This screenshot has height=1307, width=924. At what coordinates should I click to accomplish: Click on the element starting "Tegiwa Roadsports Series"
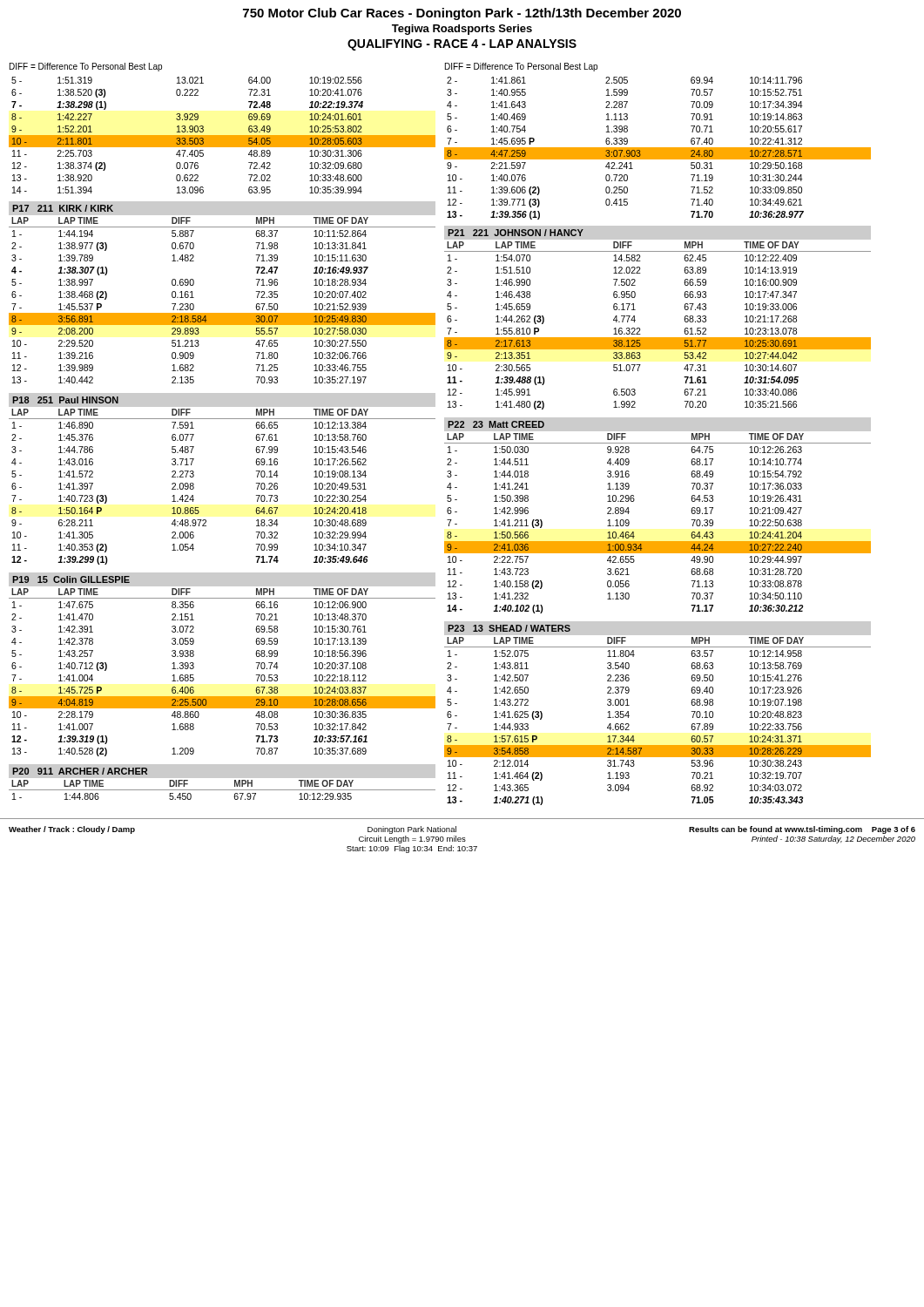pyautogui.click(x=462, y=28)
